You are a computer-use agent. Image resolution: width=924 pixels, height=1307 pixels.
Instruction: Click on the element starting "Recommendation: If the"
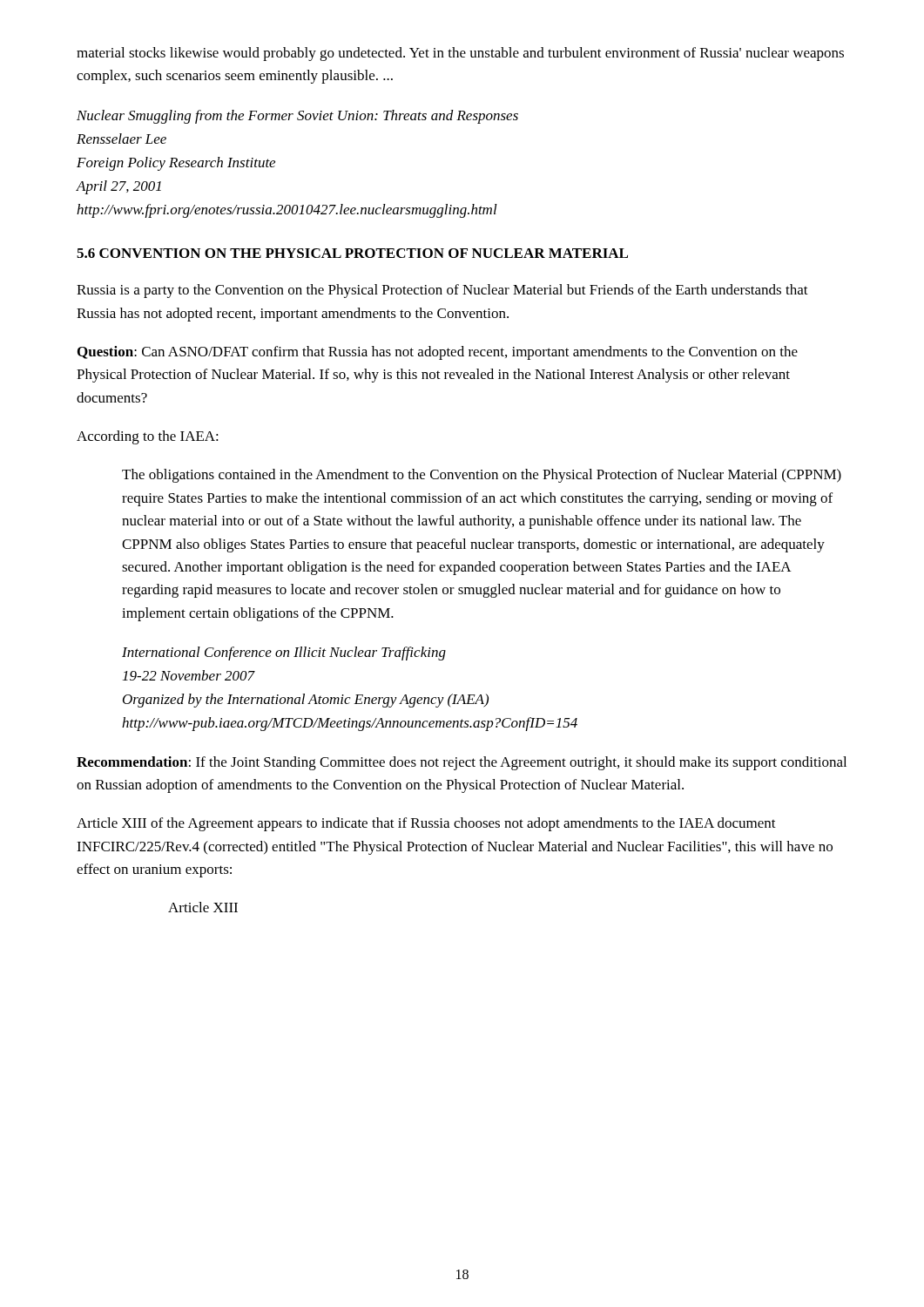pos(462,773)
